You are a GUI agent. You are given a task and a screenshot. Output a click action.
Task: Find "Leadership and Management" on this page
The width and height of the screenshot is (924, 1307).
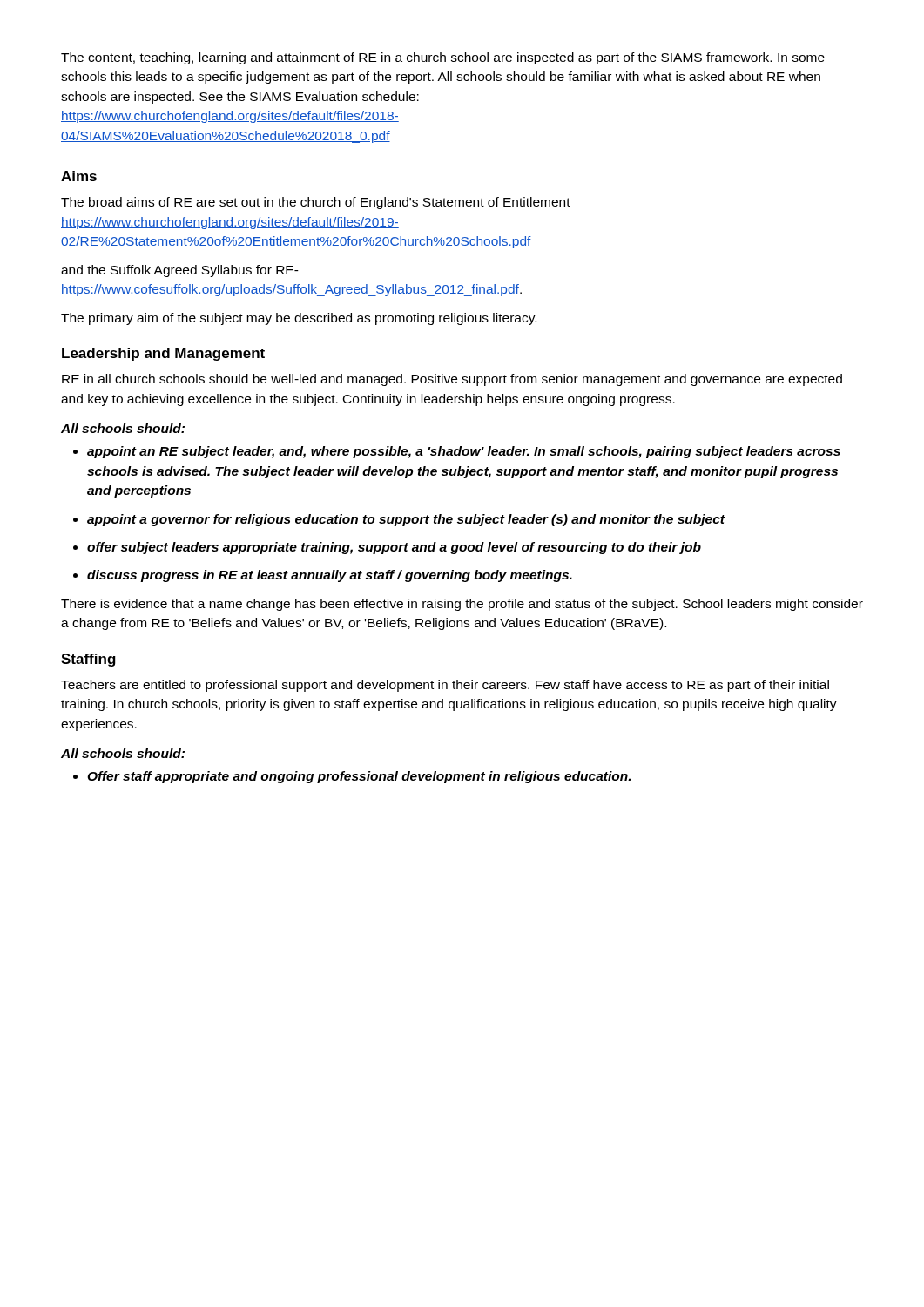[163, 353]
